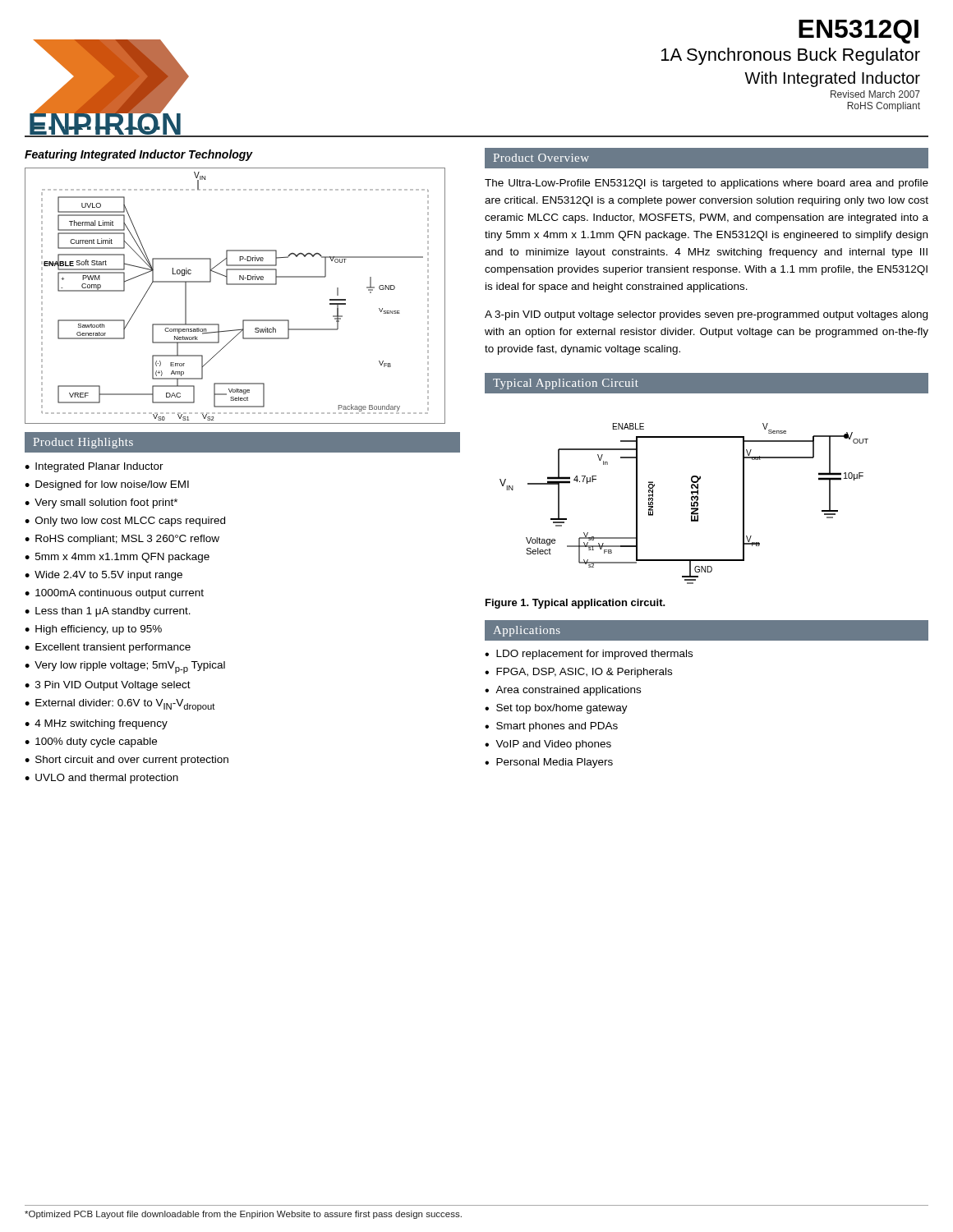The image size is (953, 1232).
Task: Point to "•3 Pin VID Output Voltage select"
Action: (x=107, y=686)
